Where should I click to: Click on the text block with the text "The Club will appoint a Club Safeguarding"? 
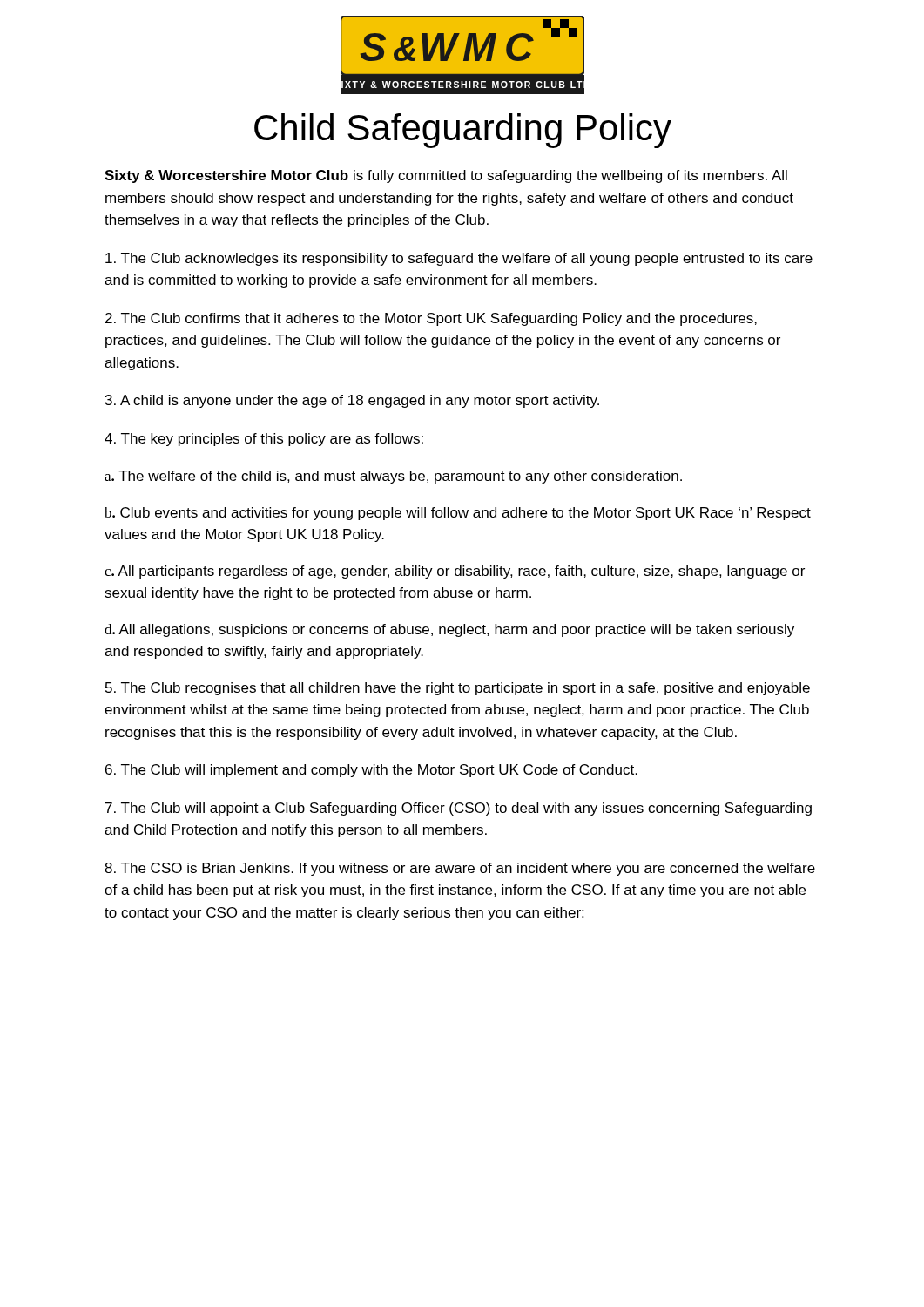(459, 819)
